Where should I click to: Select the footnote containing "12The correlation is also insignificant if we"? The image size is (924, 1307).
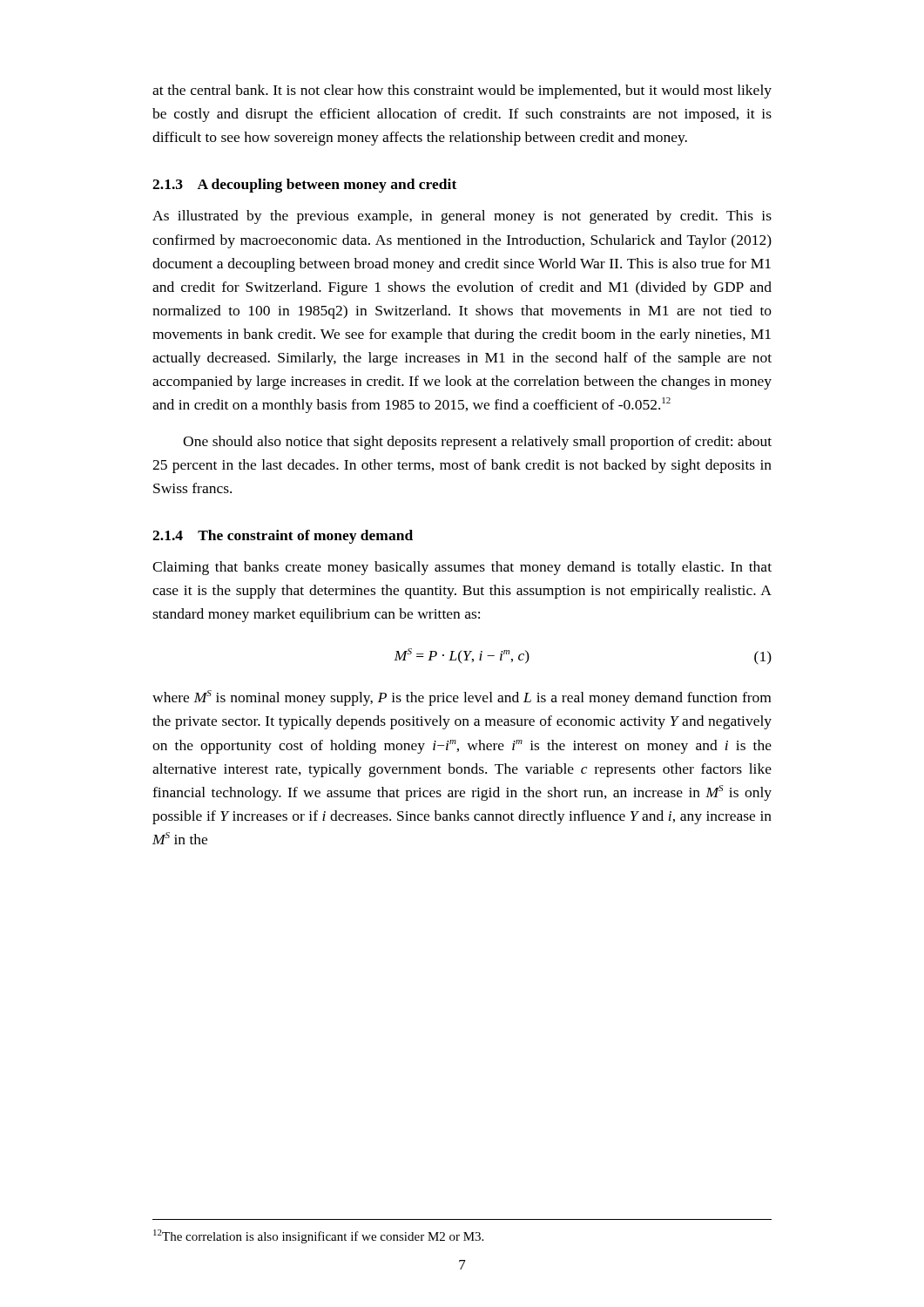click(318, 1235)
